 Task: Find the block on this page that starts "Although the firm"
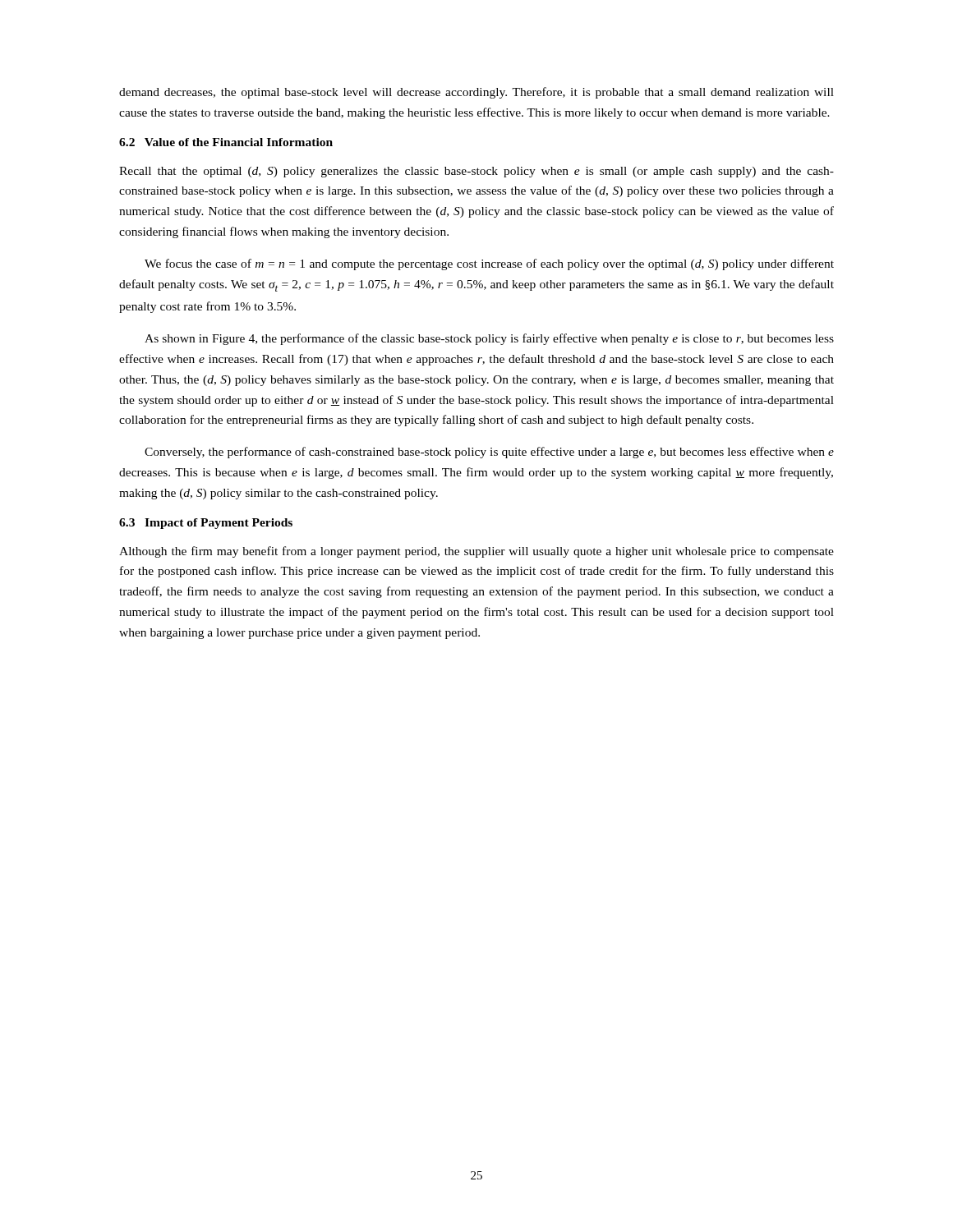point(476,592)
